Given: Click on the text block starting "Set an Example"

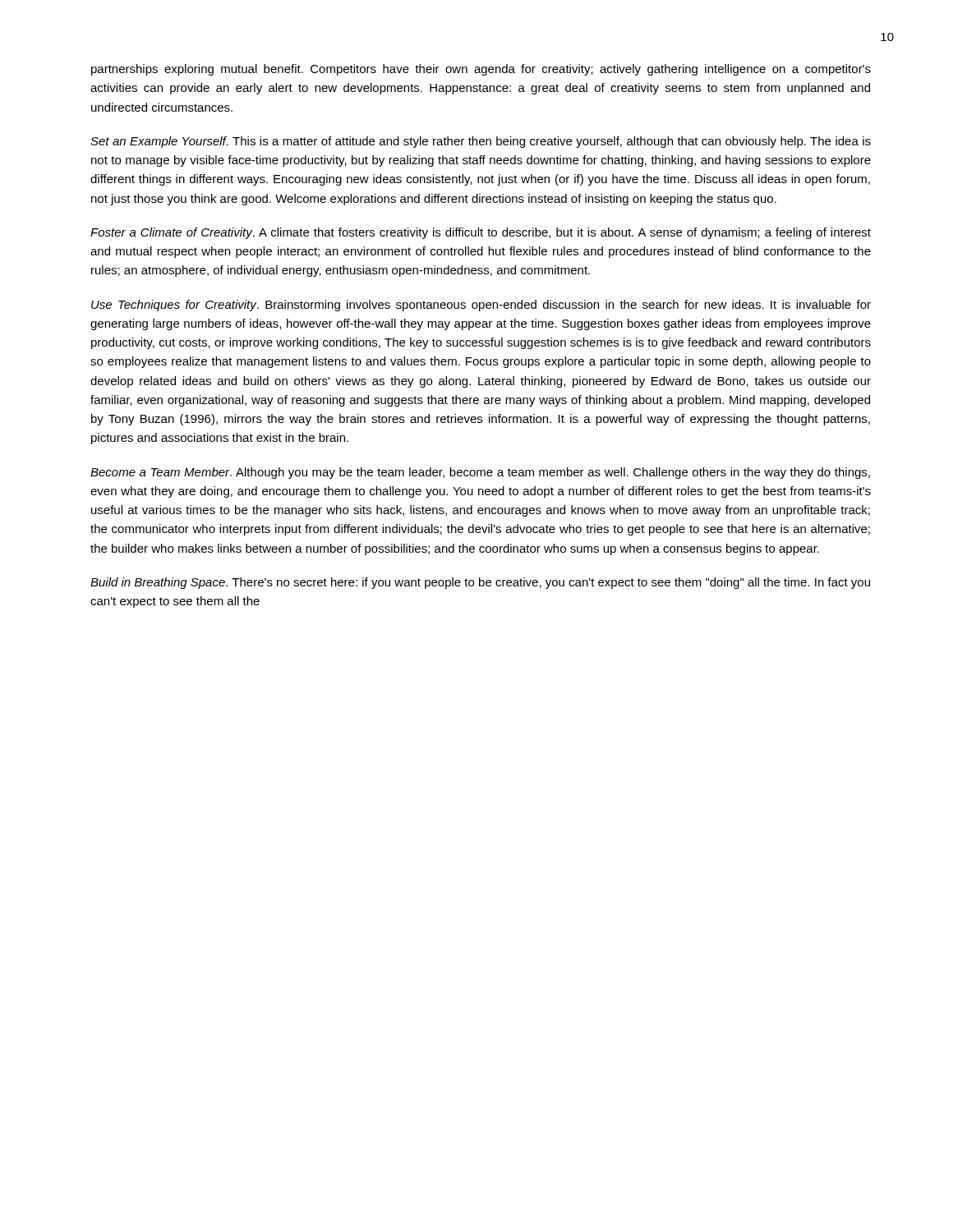Looking at the screenshot, I should (481, 169).
